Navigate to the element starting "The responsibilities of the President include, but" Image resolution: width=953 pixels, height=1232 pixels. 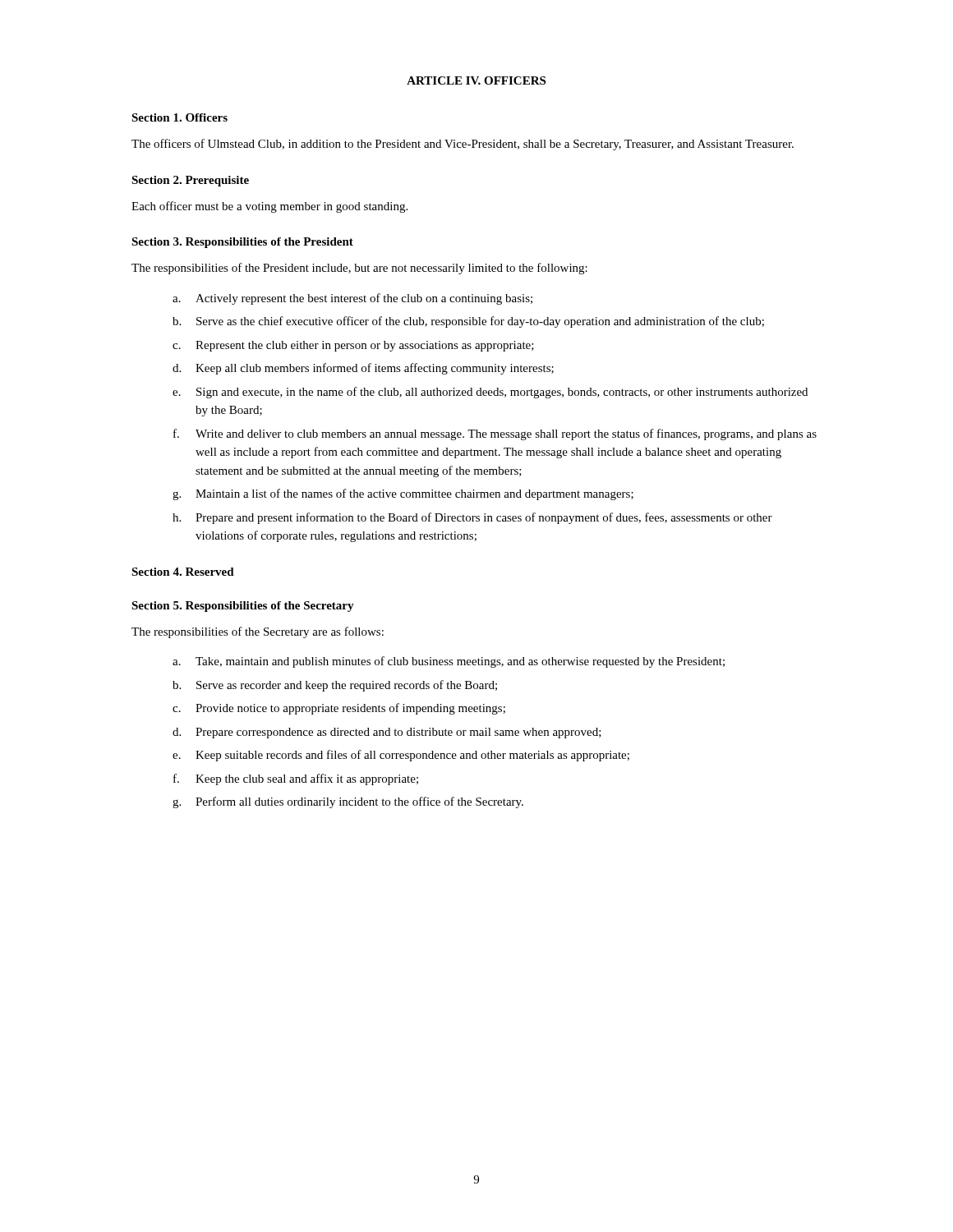[360, 268]
